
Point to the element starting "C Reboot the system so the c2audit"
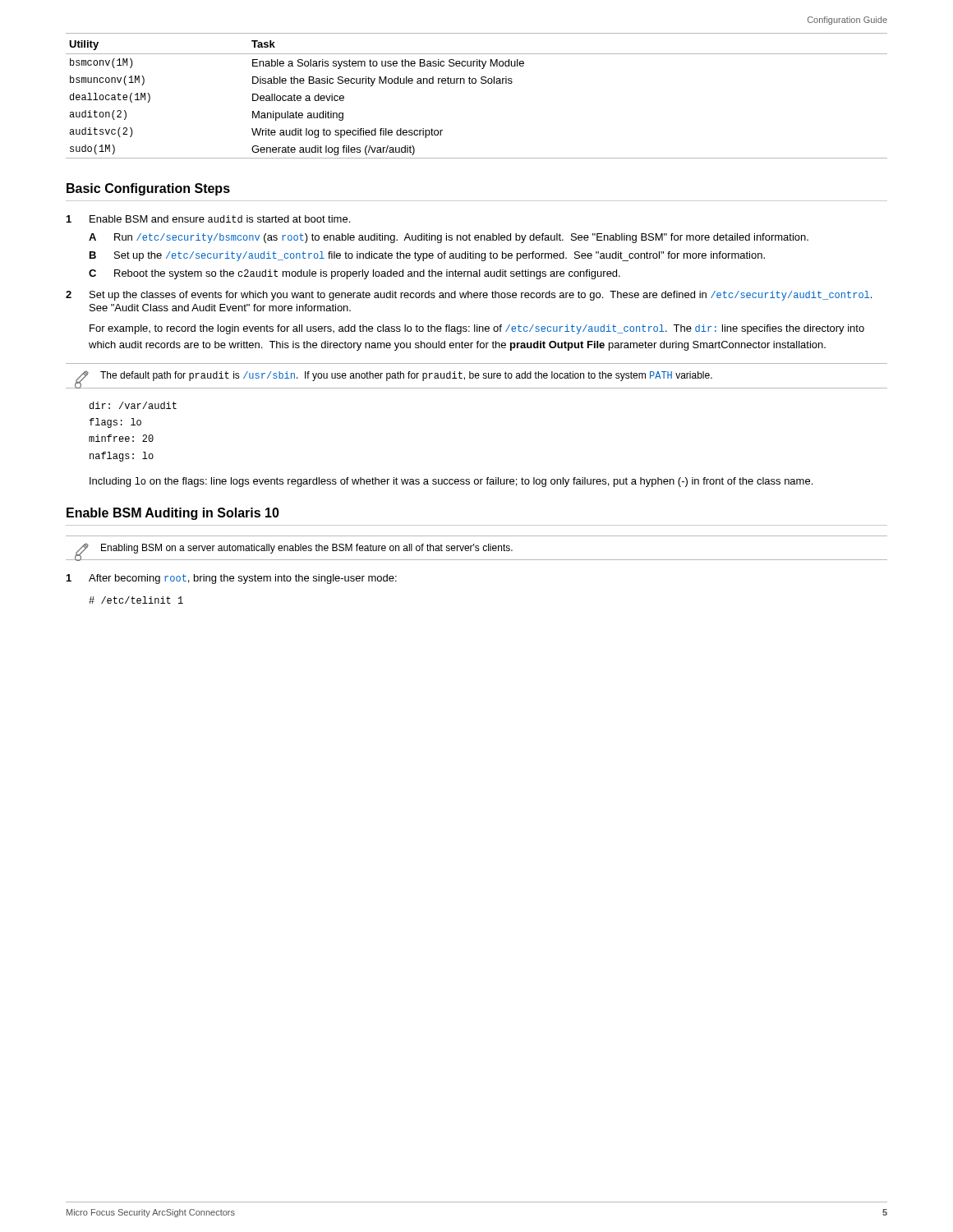[355, 274]
